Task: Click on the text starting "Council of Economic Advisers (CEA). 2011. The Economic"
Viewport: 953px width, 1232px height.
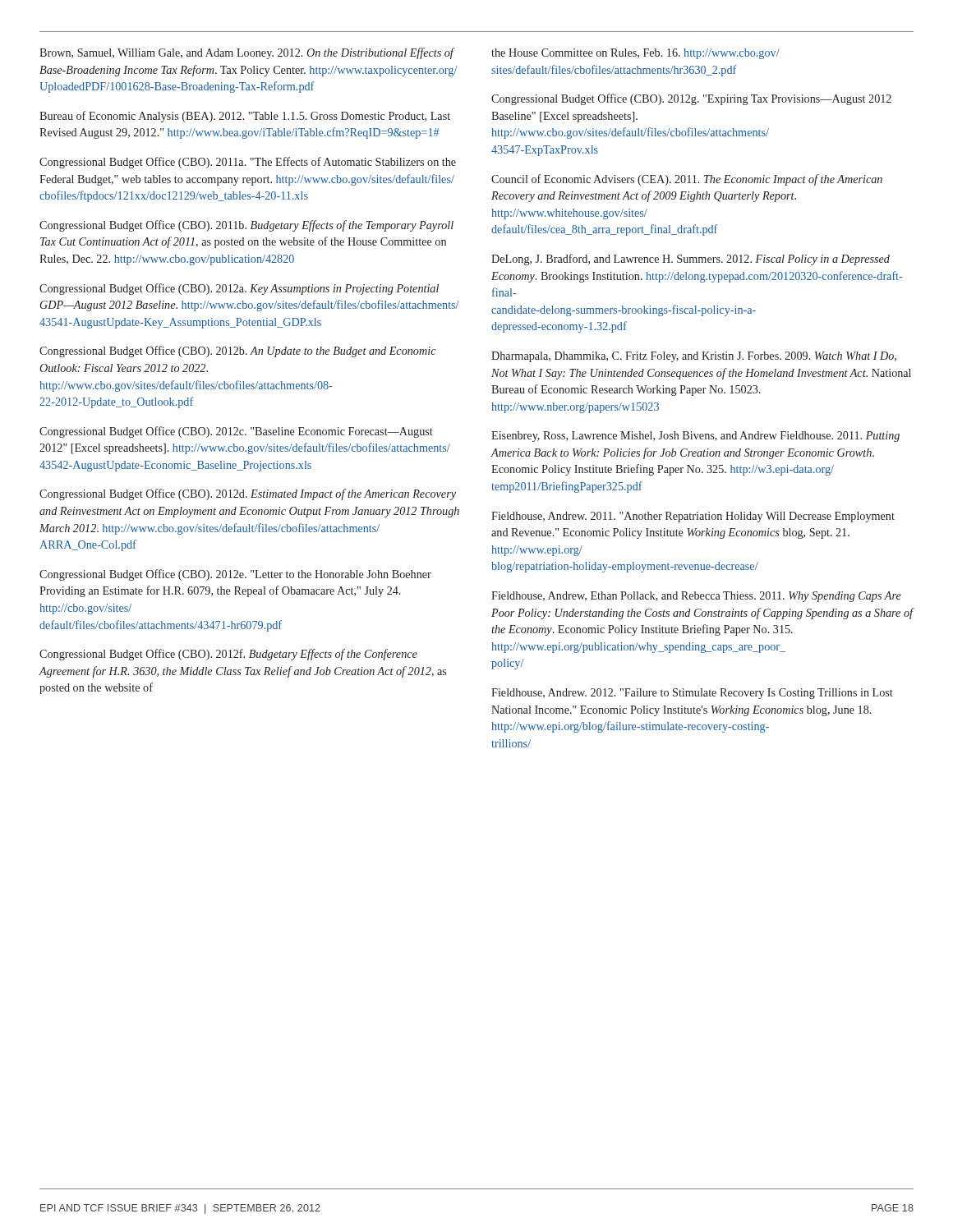Action: coord(687,204)
